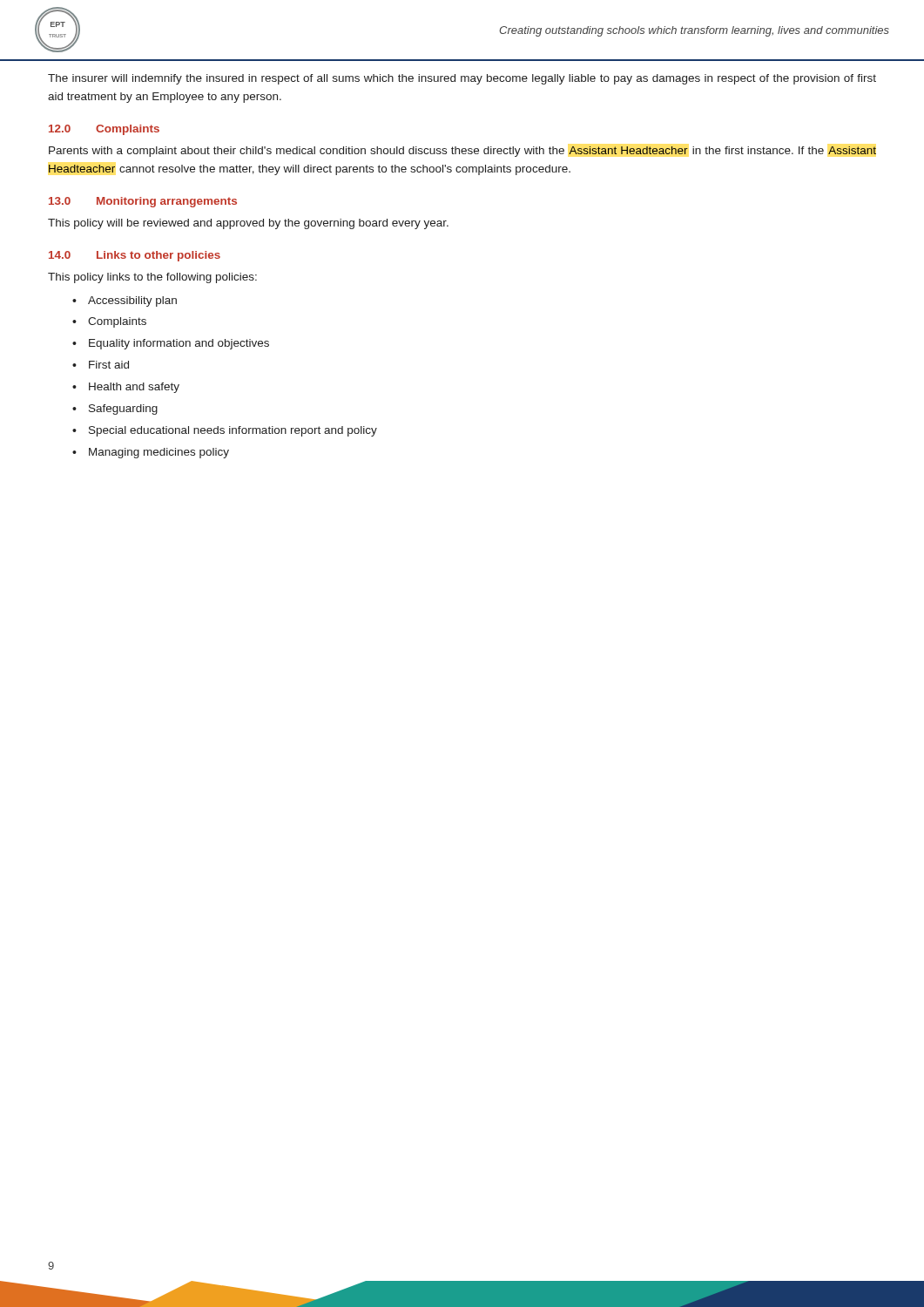Locate the block of text that opens with "Parents with a complaint about their child's"
This screenshot has width=924, height=1307.
[x=462, y=159]
